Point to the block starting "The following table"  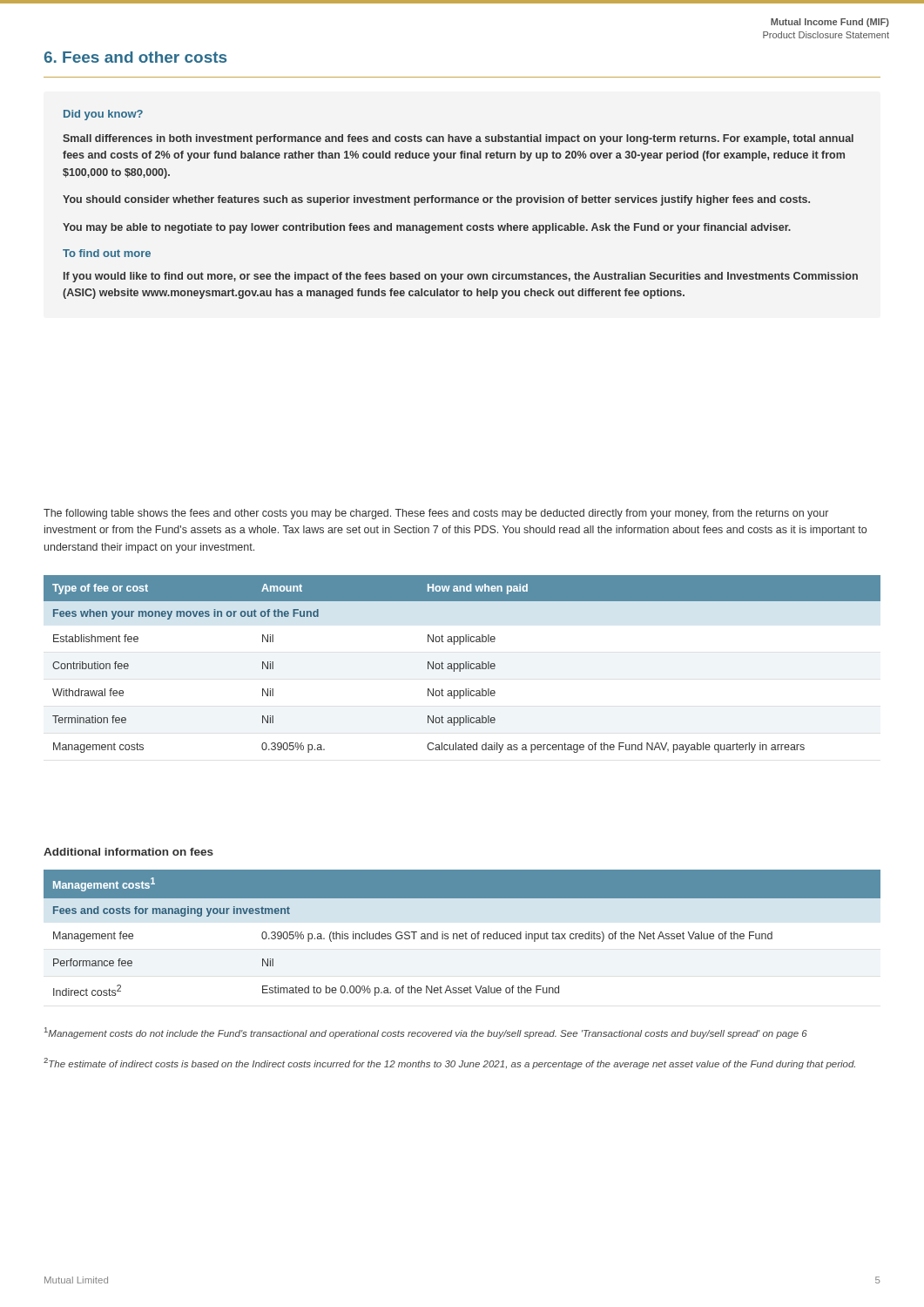pos(455,530)
